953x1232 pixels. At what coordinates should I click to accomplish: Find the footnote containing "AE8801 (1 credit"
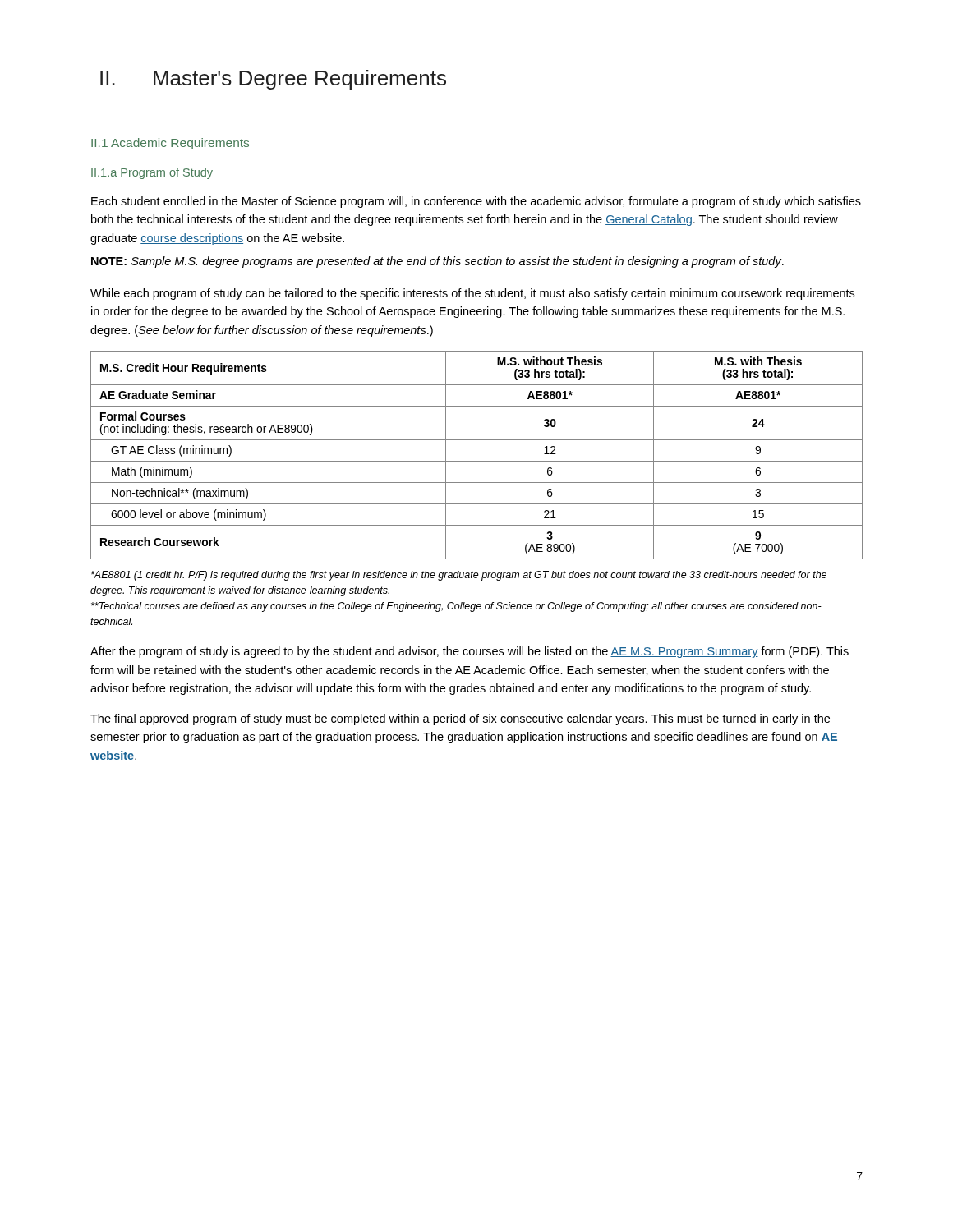(459, 598)
